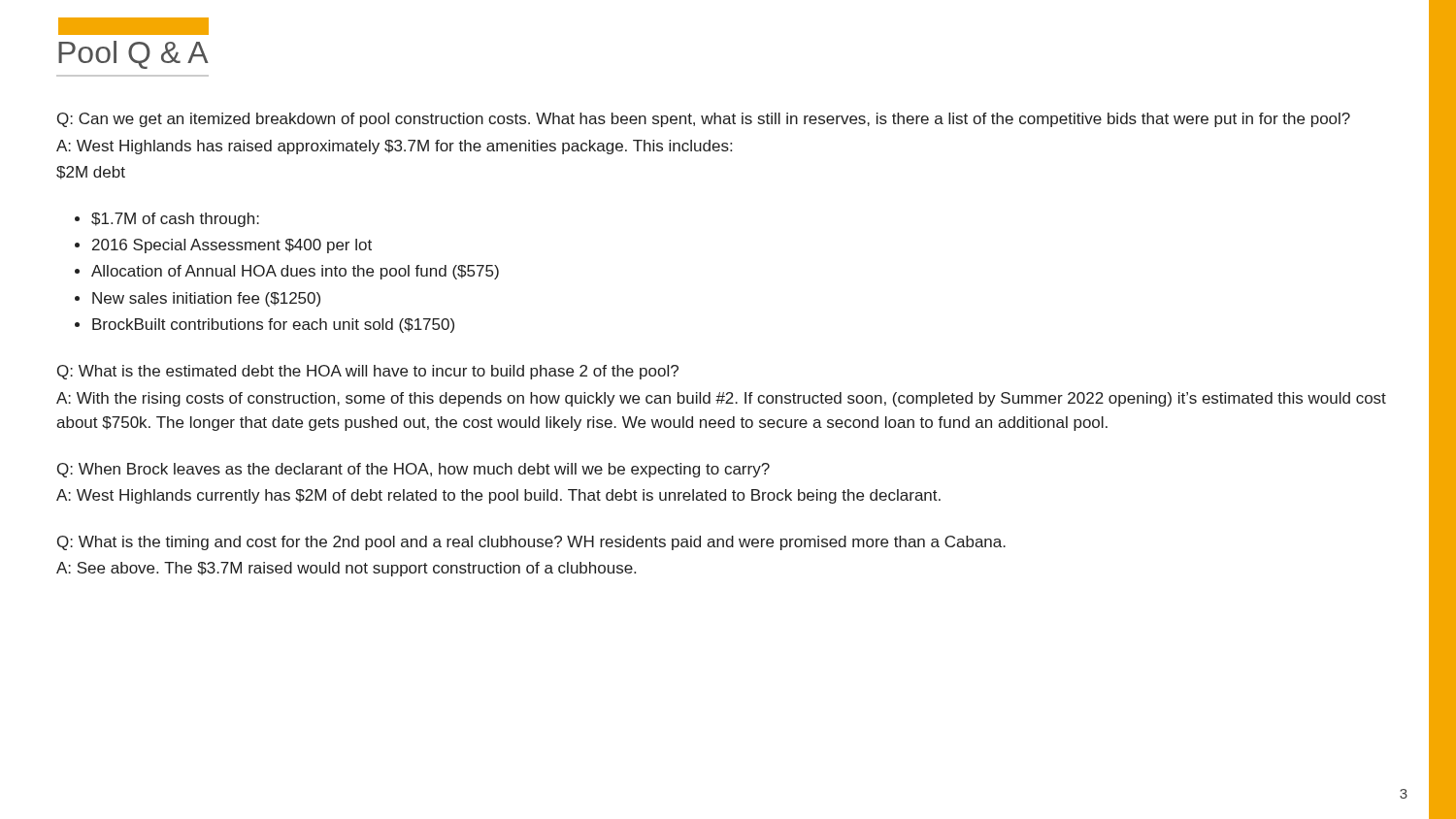Viewport: 1456px width, 819px height.
Task: Locate the text "$1.7M of cash through:"
Action: coord(176,218)
